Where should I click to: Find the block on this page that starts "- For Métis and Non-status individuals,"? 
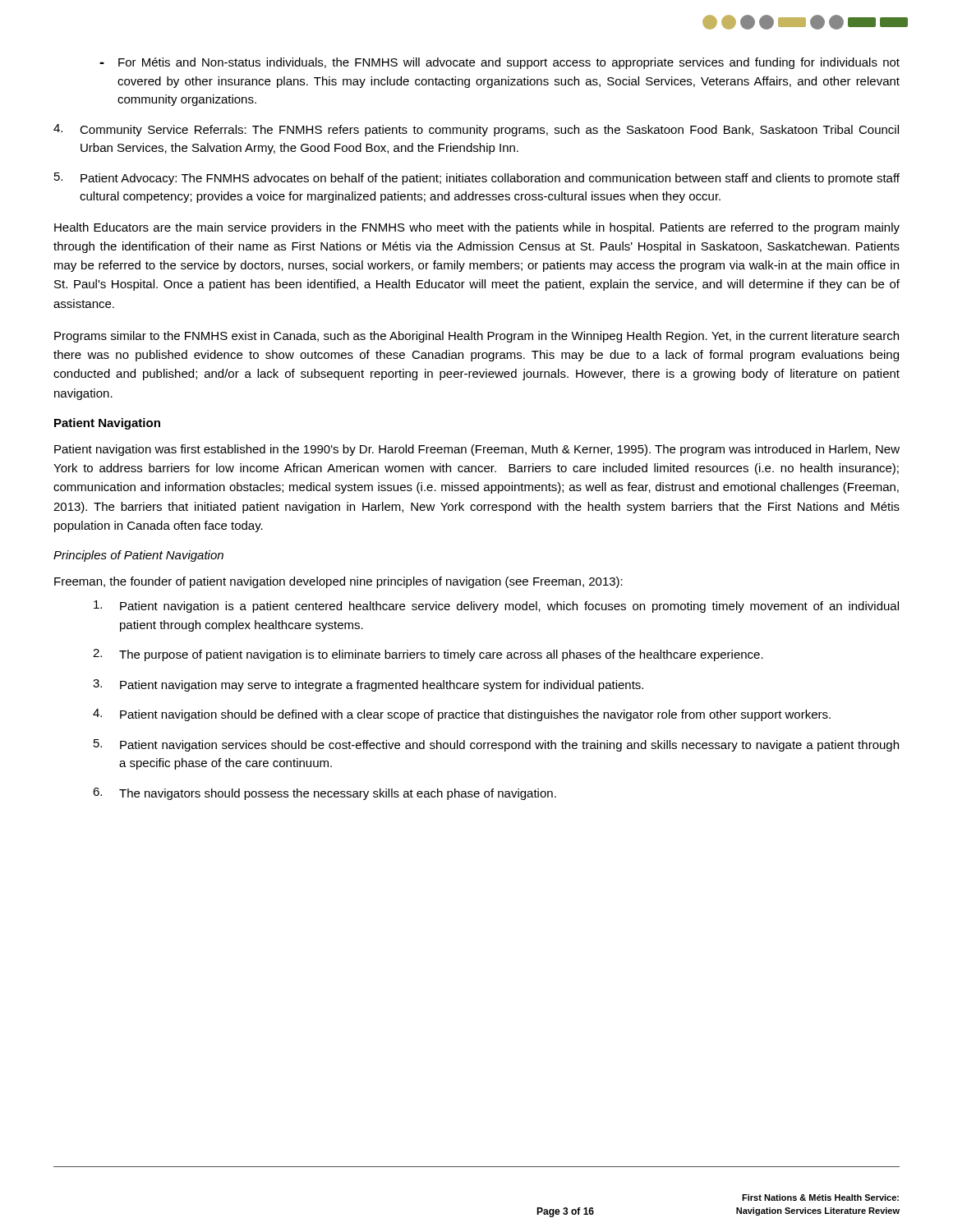[496, 81]
